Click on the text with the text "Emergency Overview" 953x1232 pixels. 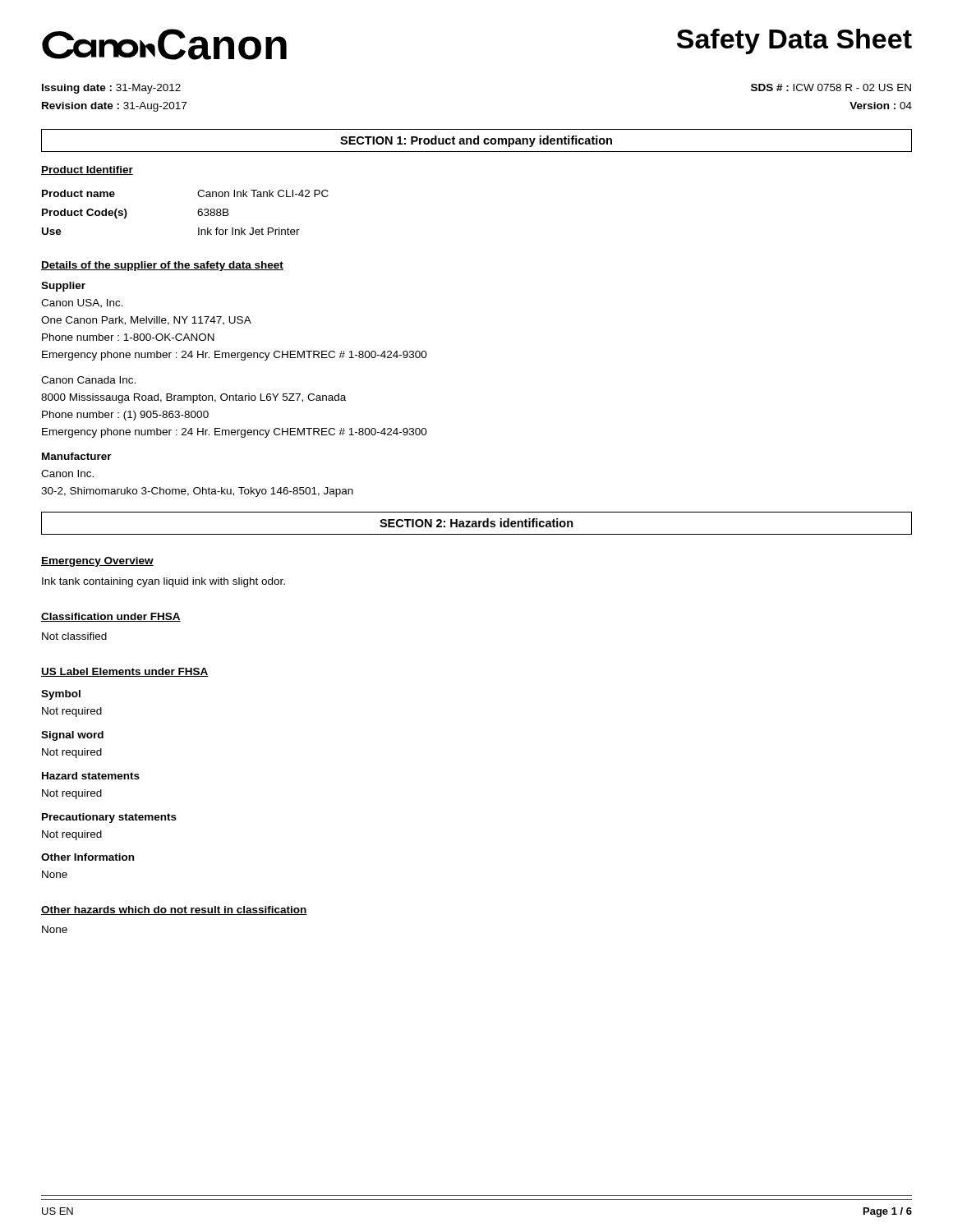(97, 561)
